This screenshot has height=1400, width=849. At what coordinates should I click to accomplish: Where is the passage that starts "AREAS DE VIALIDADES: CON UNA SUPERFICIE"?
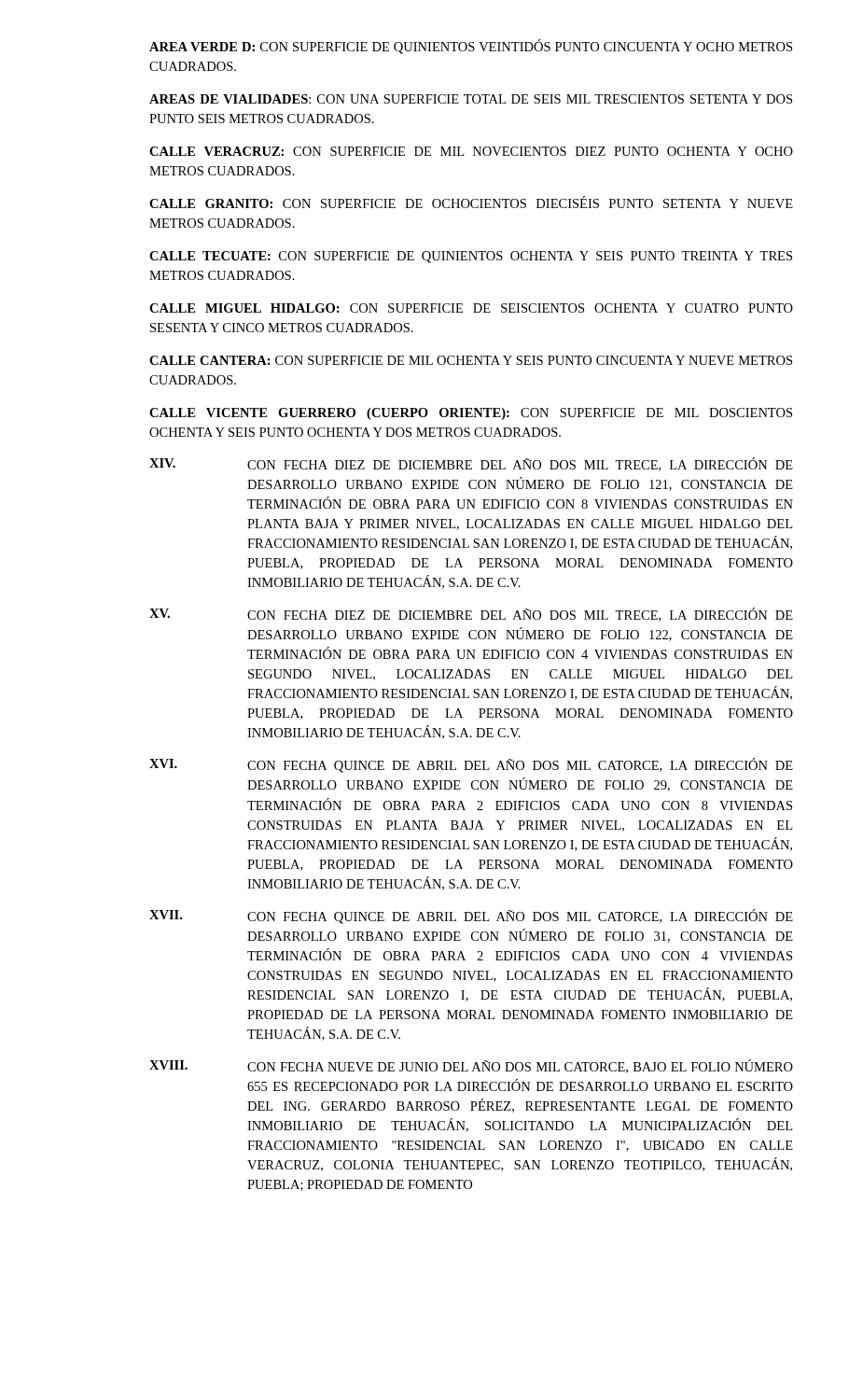pos(471,109)
